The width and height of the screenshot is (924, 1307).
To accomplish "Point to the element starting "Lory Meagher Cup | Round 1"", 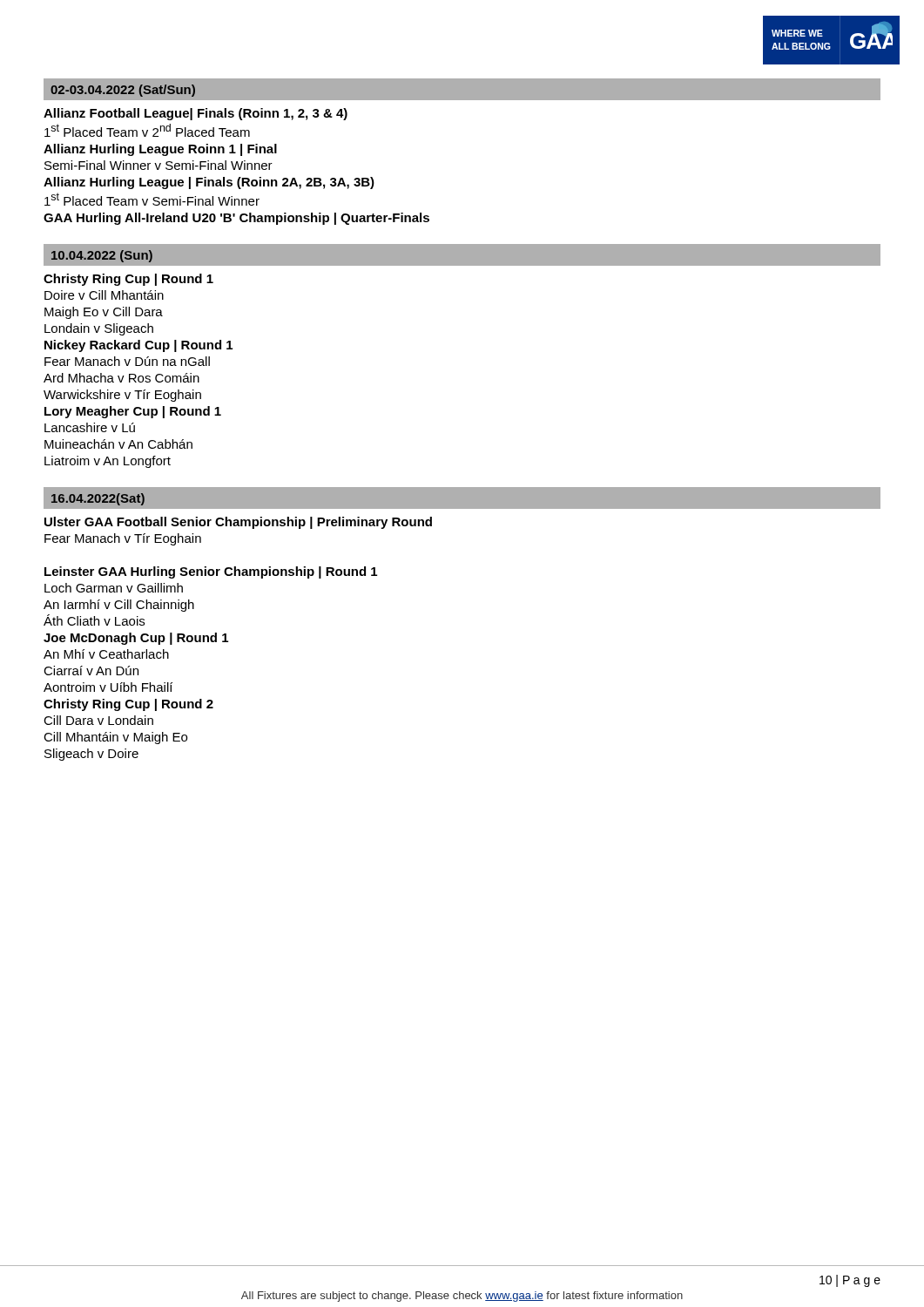I will (132, 411).
